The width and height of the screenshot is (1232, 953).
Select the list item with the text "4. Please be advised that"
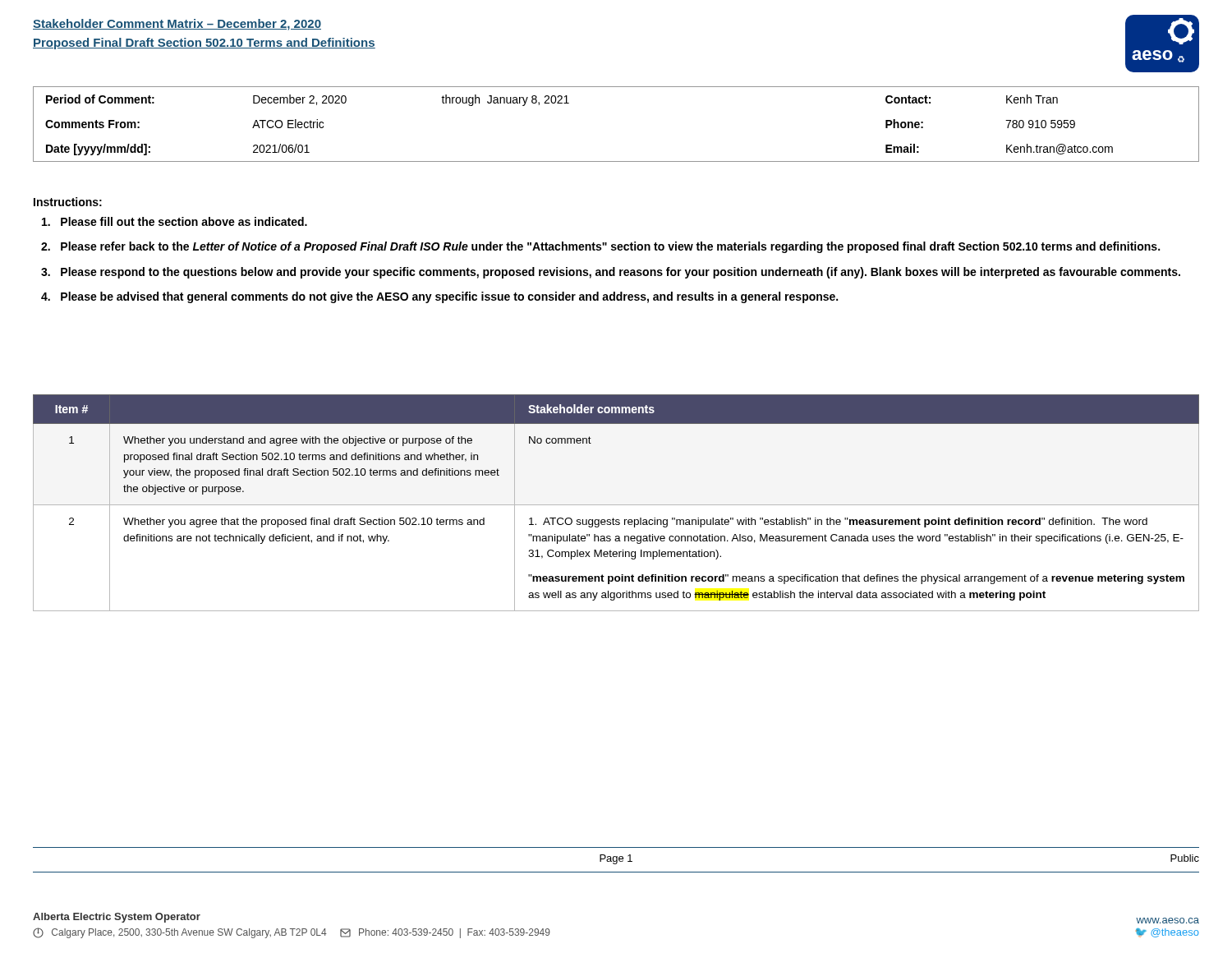click(440, 296)
